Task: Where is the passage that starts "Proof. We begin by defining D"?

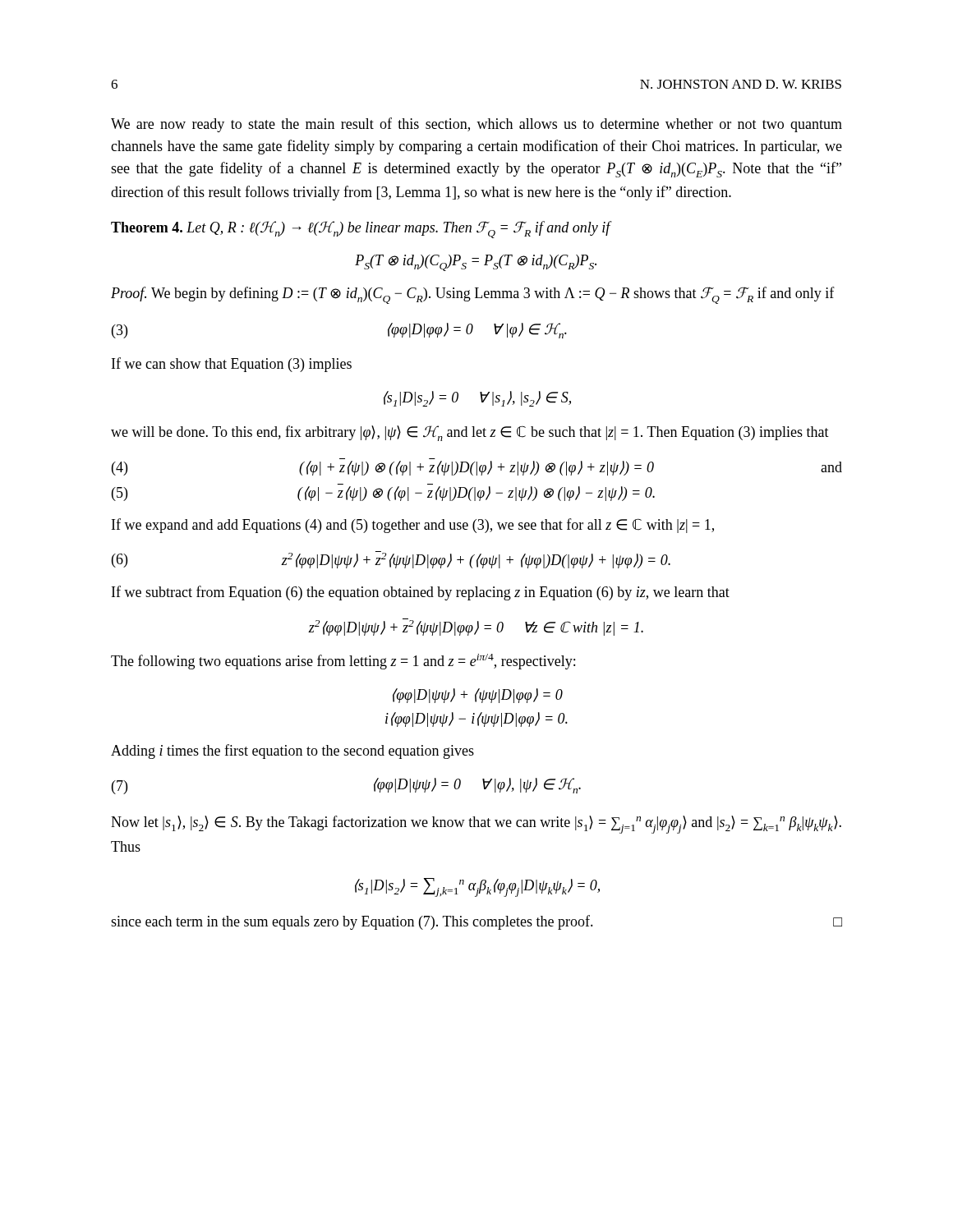Action: 476,295
